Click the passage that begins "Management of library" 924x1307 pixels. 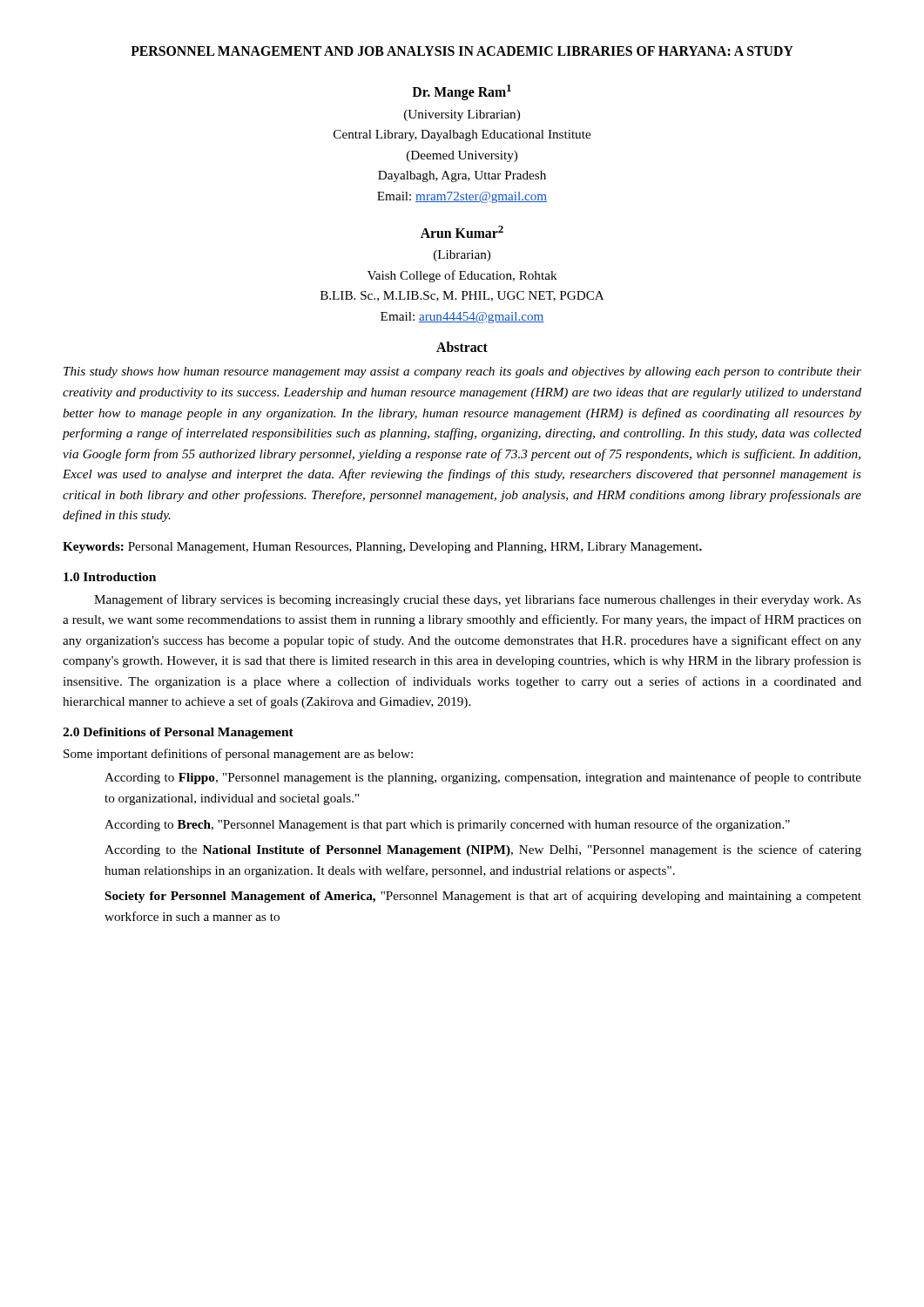click(x=462, y=650)
